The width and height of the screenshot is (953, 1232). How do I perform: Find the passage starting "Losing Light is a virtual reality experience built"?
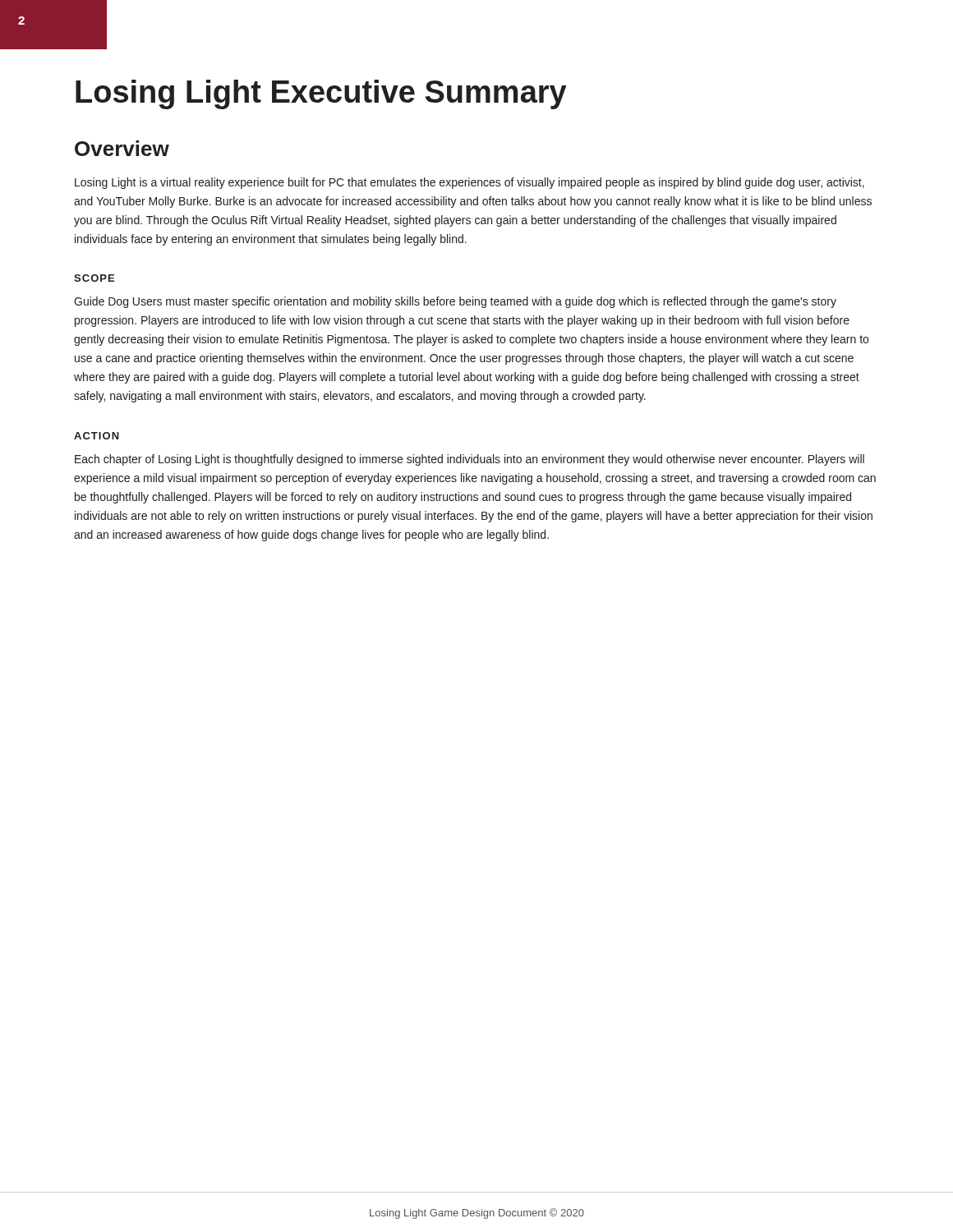[x=473, y=210]
